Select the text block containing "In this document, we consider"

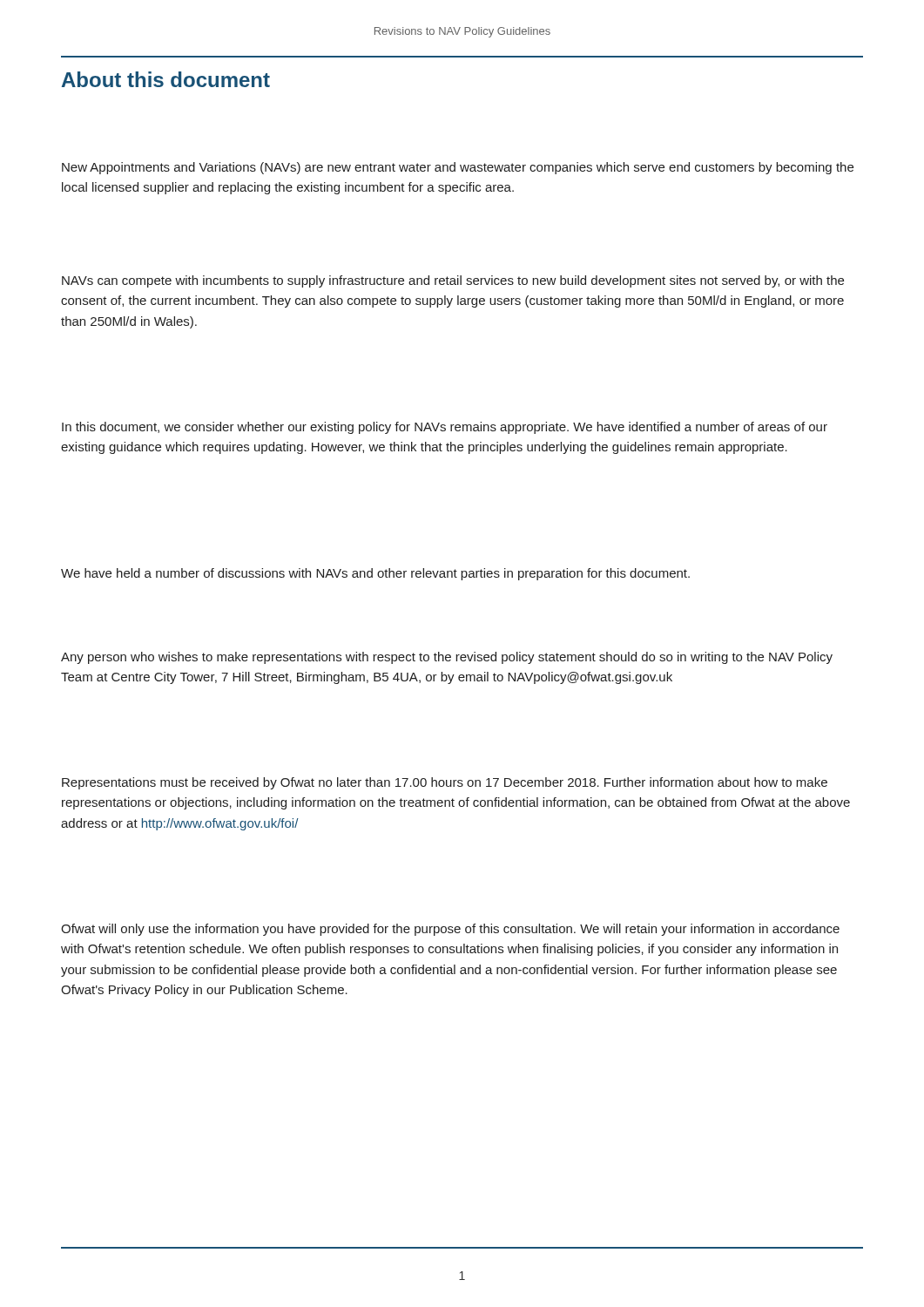point(462,437)
